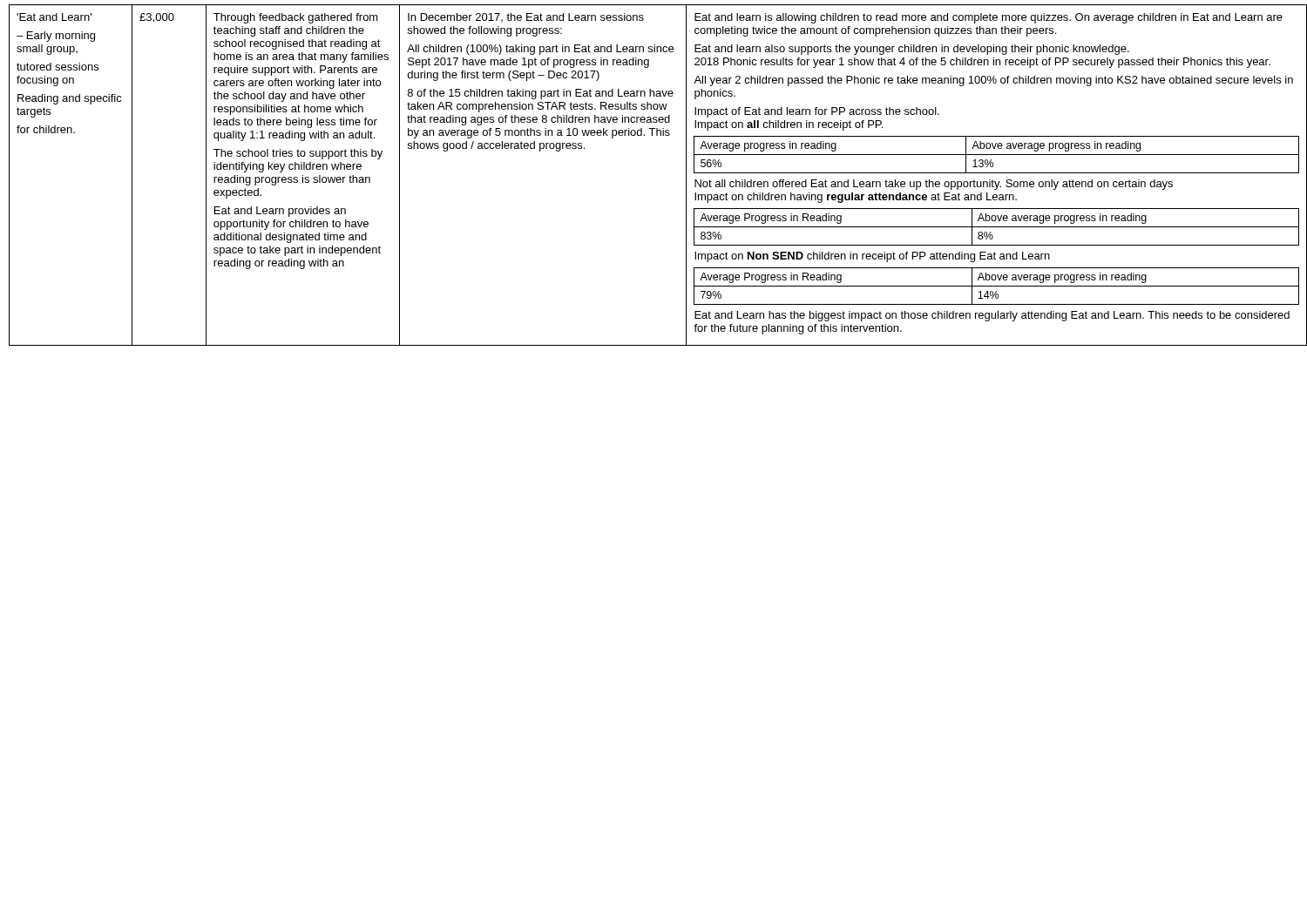1307x924 pixels.
Task: Select the table that reads "Above average progress in reading"
Action: tap(654, 175)
